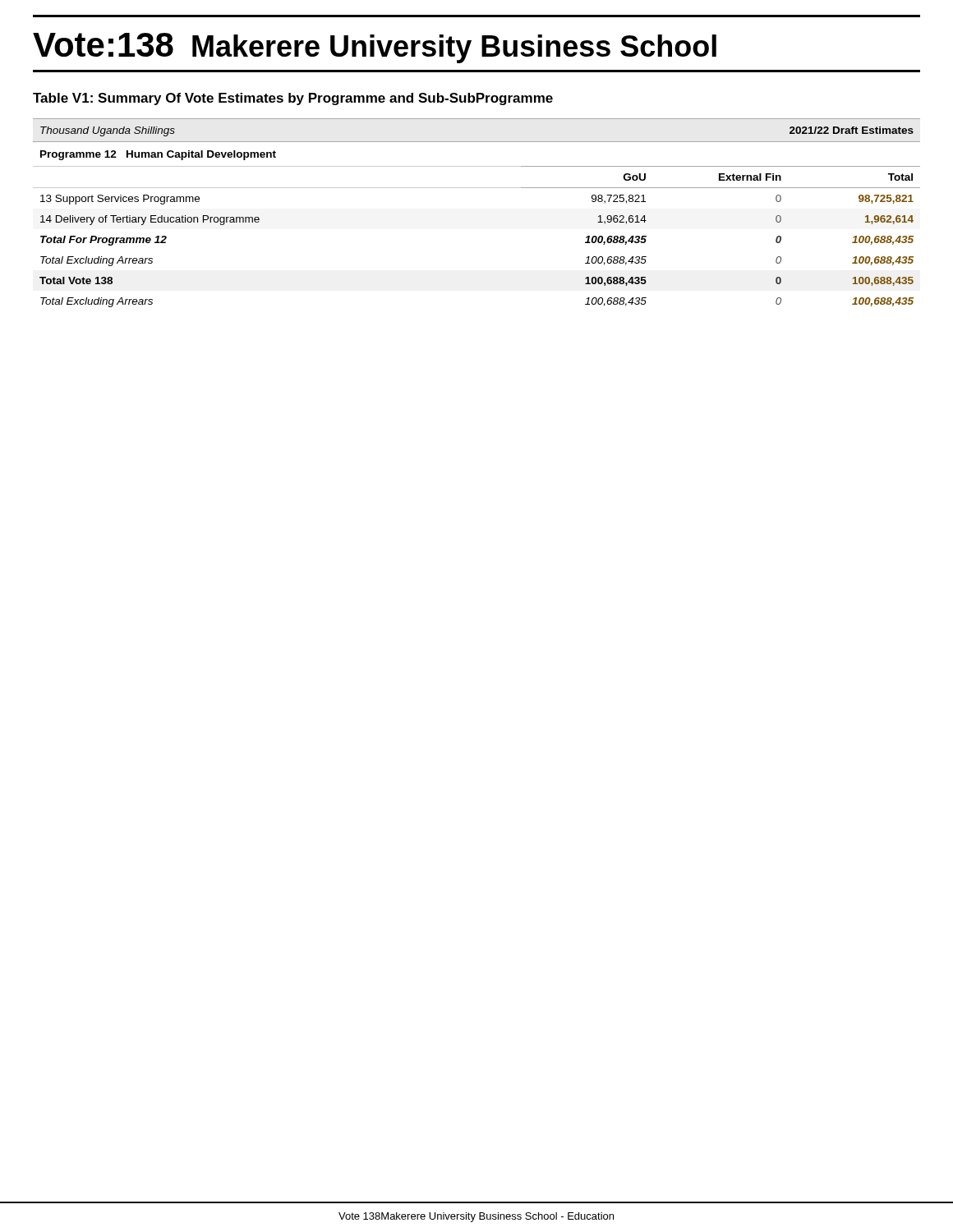
Task: Click the section header
Action: click(293, 98)
